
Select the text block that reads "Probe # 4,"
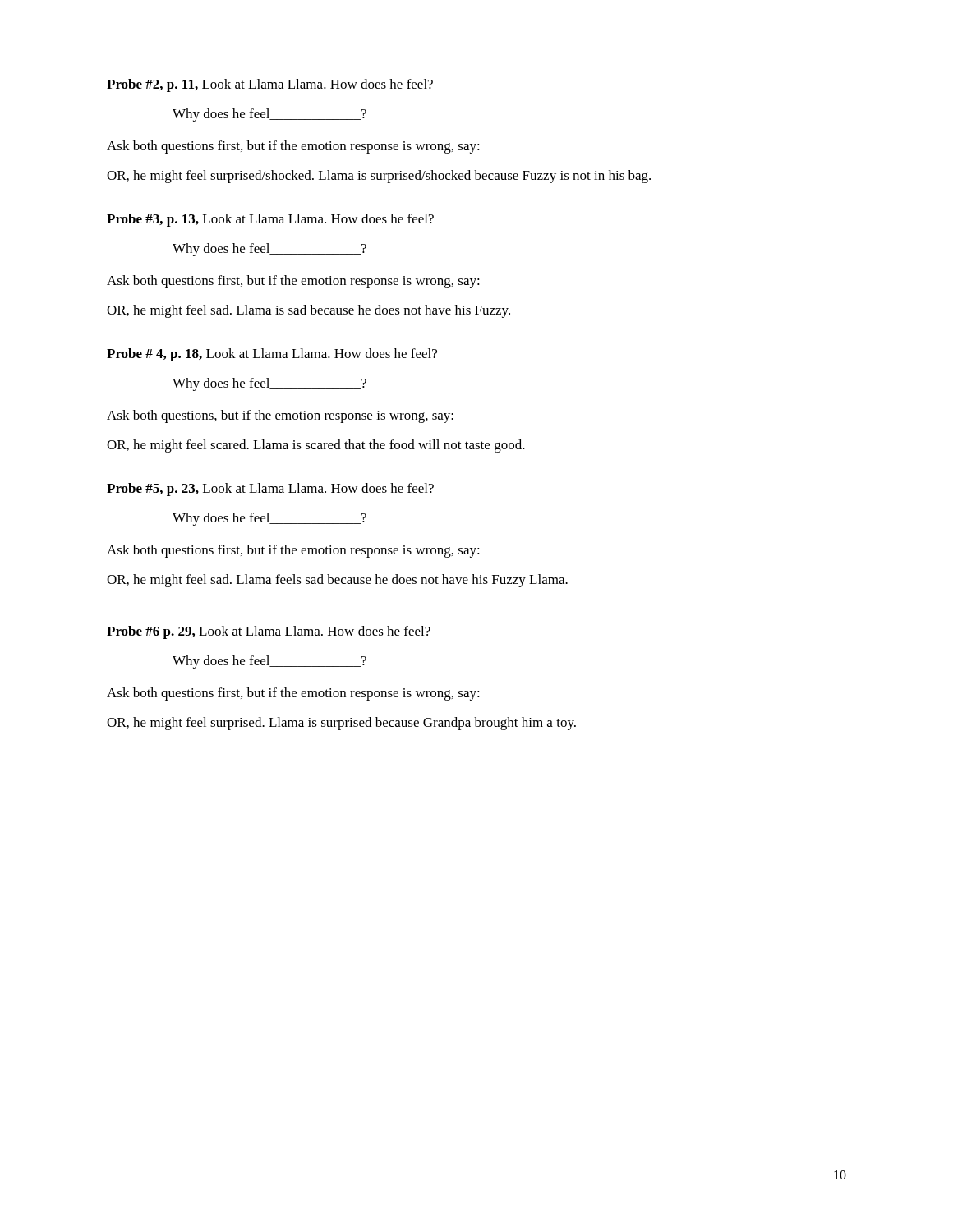point(272,354)
